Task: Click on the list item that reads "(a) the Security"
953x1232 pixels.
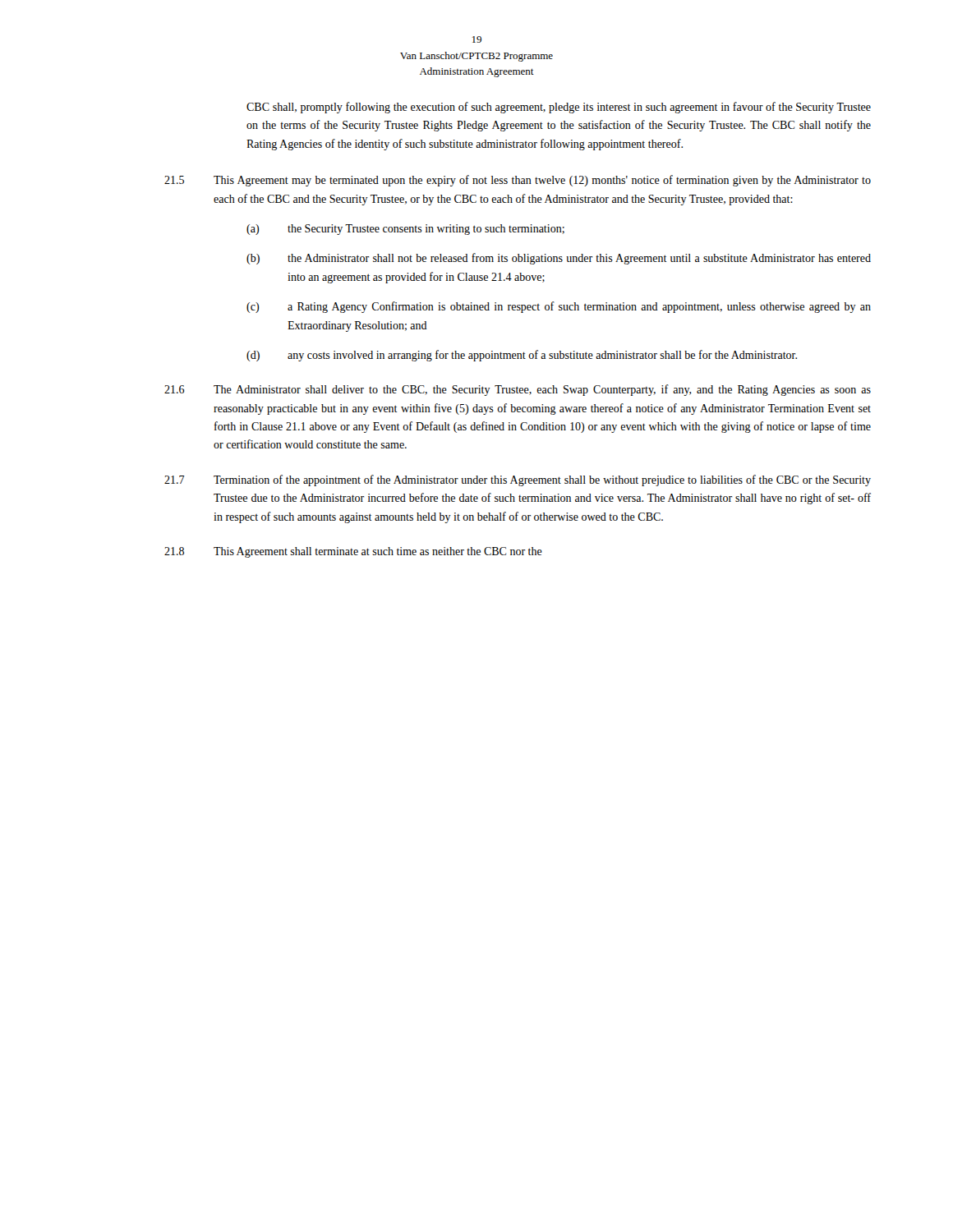Action: [559, 229]
